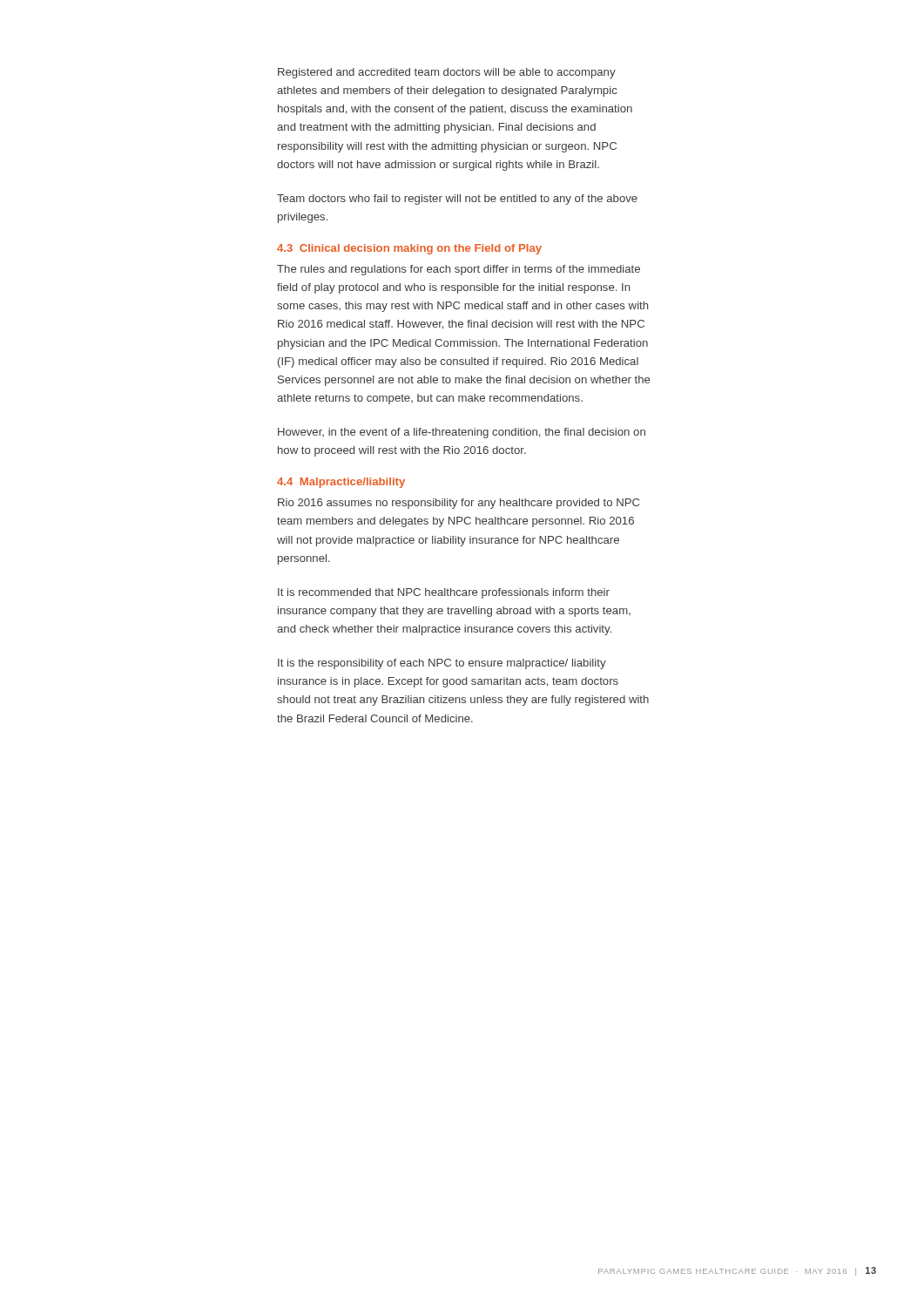924x1307 pixels.
Task: Navigate to the text starting "It is the responsibility"
Action: [463, 690]
